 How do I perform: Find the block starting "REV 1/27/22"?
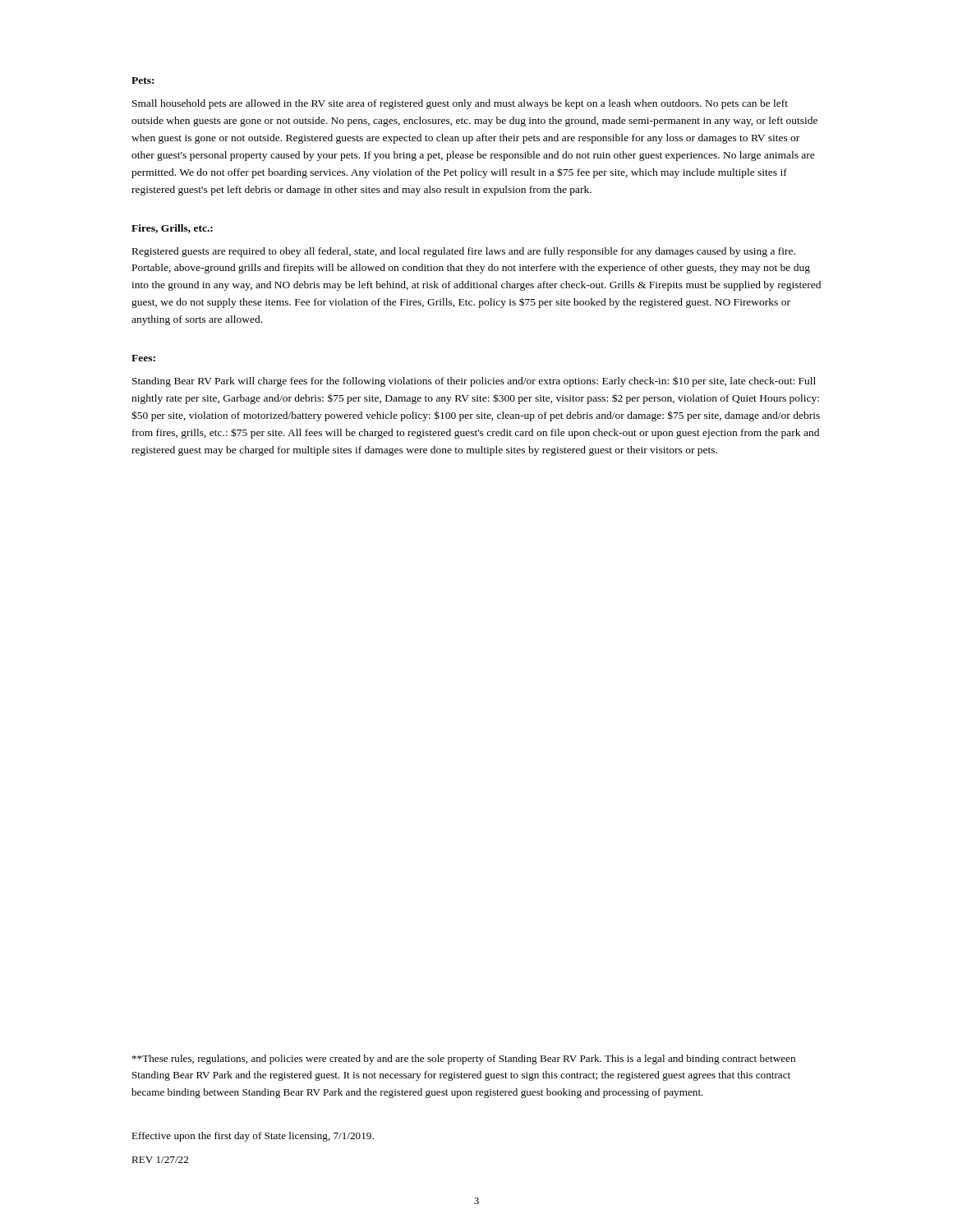(160, 1159)
